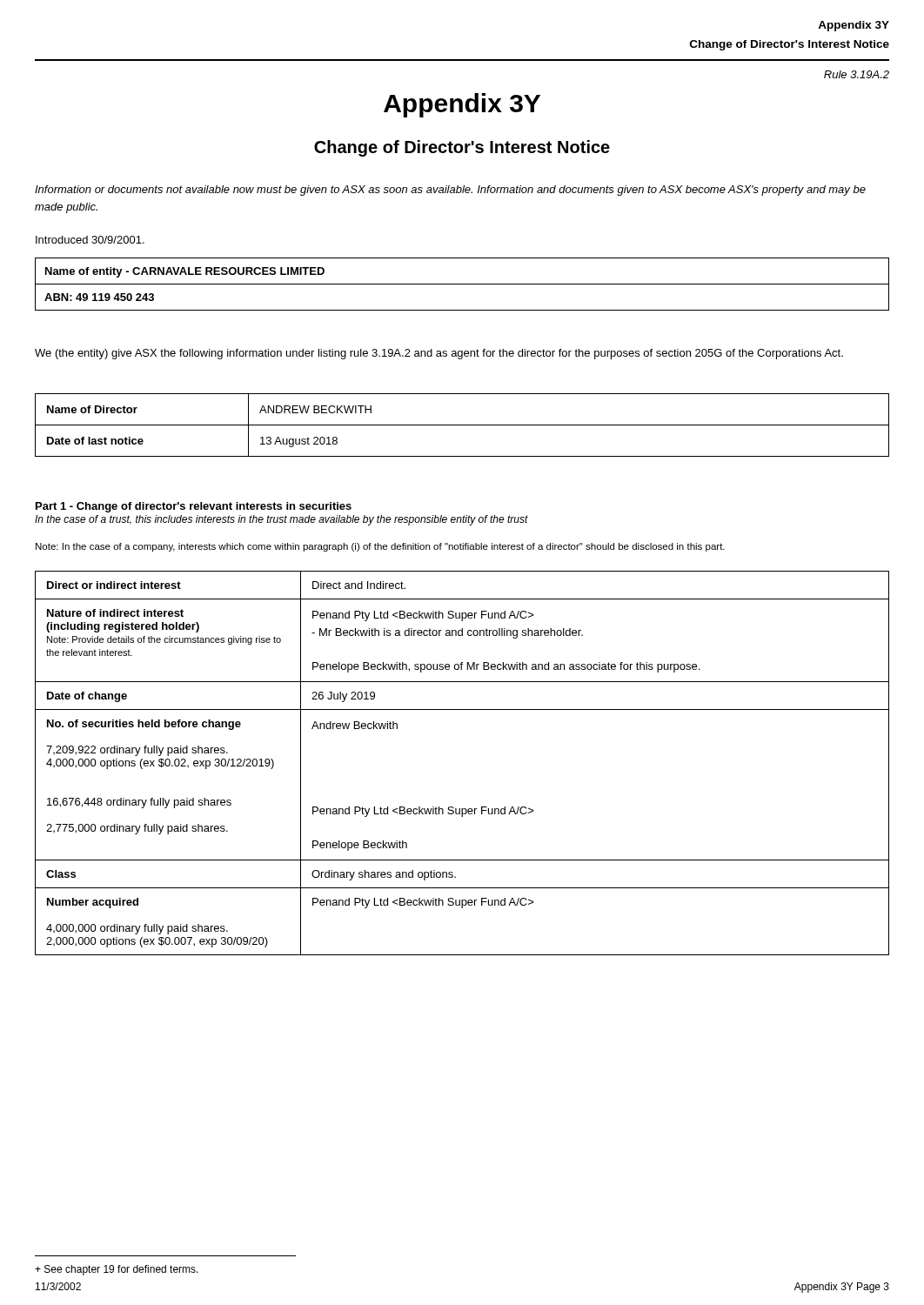Where does it say "Introduced 30/9/2001."?

(90, 240)
